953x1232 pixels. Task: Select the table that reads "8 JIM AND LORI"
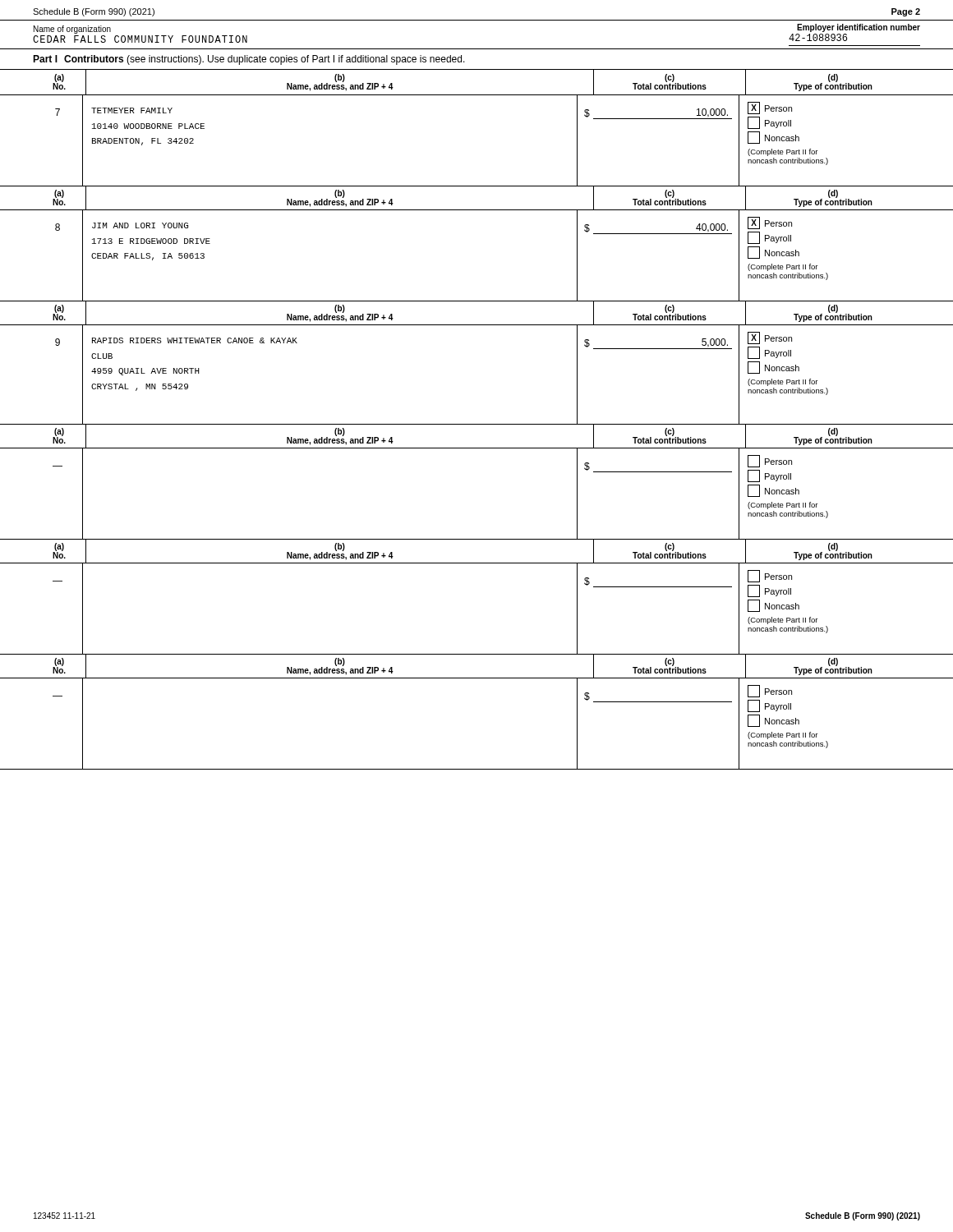476,256
